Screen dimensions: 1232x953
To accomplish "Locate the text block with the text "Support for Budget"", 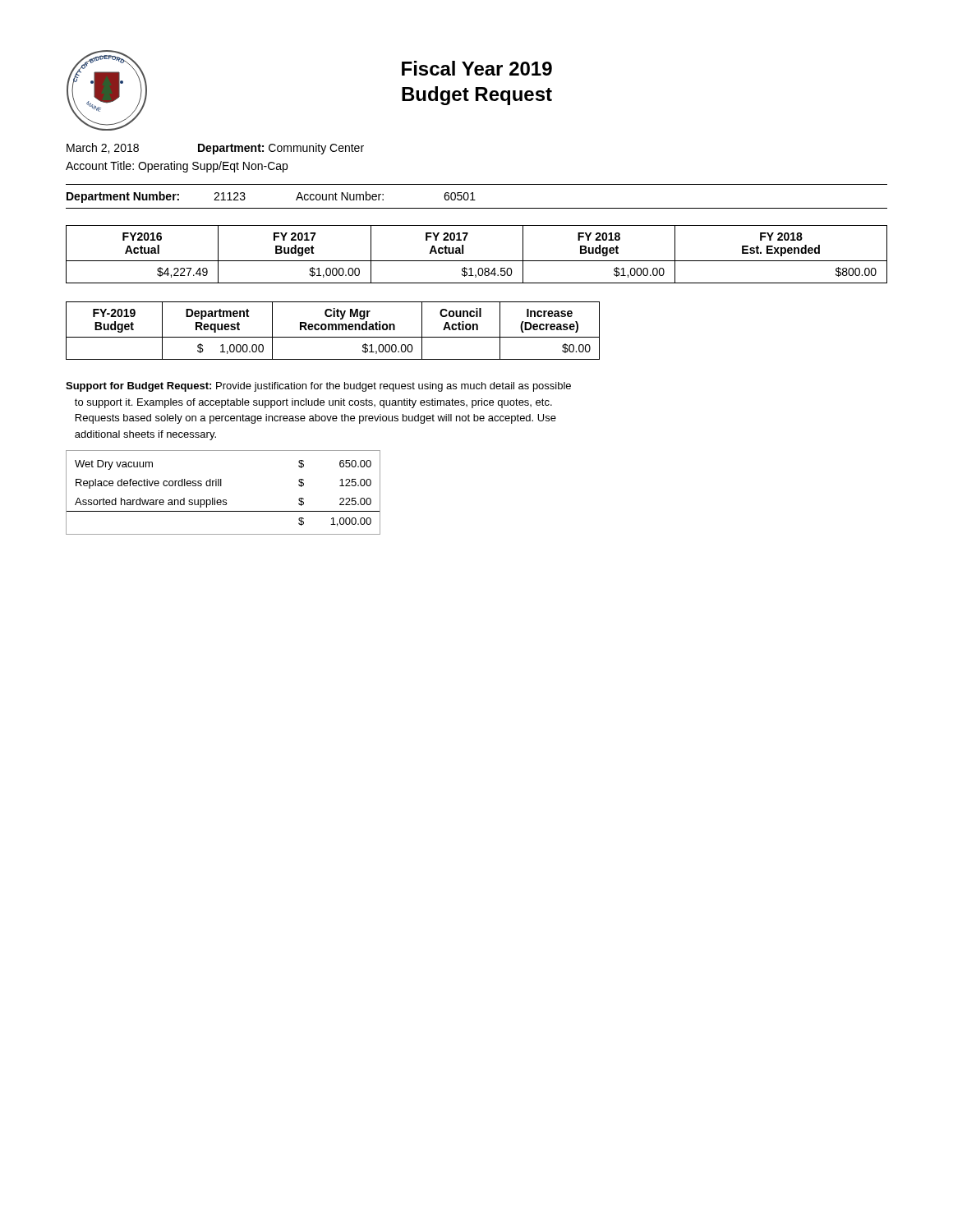I will [319, 410].
